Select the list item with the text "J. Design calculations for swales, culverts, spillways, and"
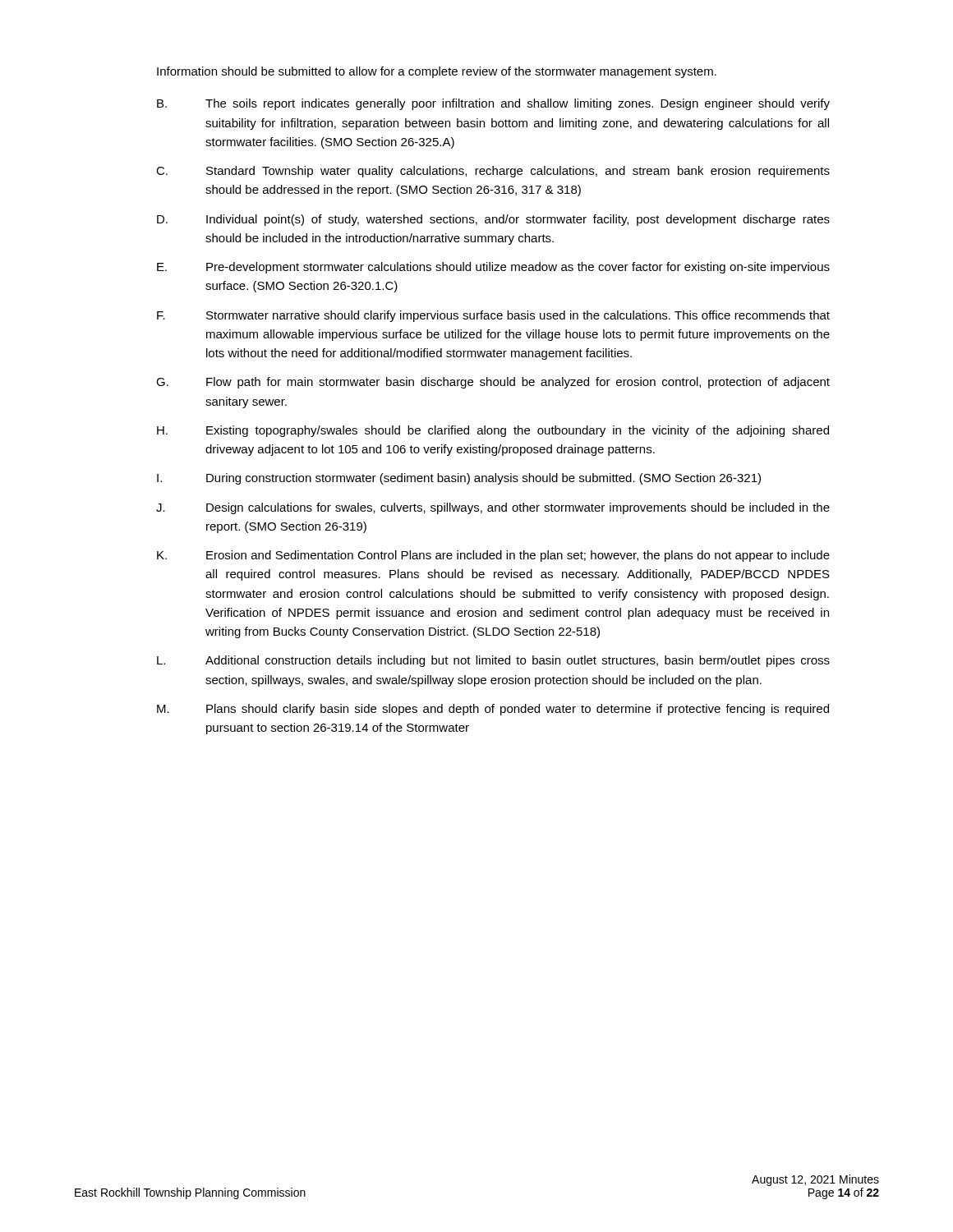 click(493, 516)
